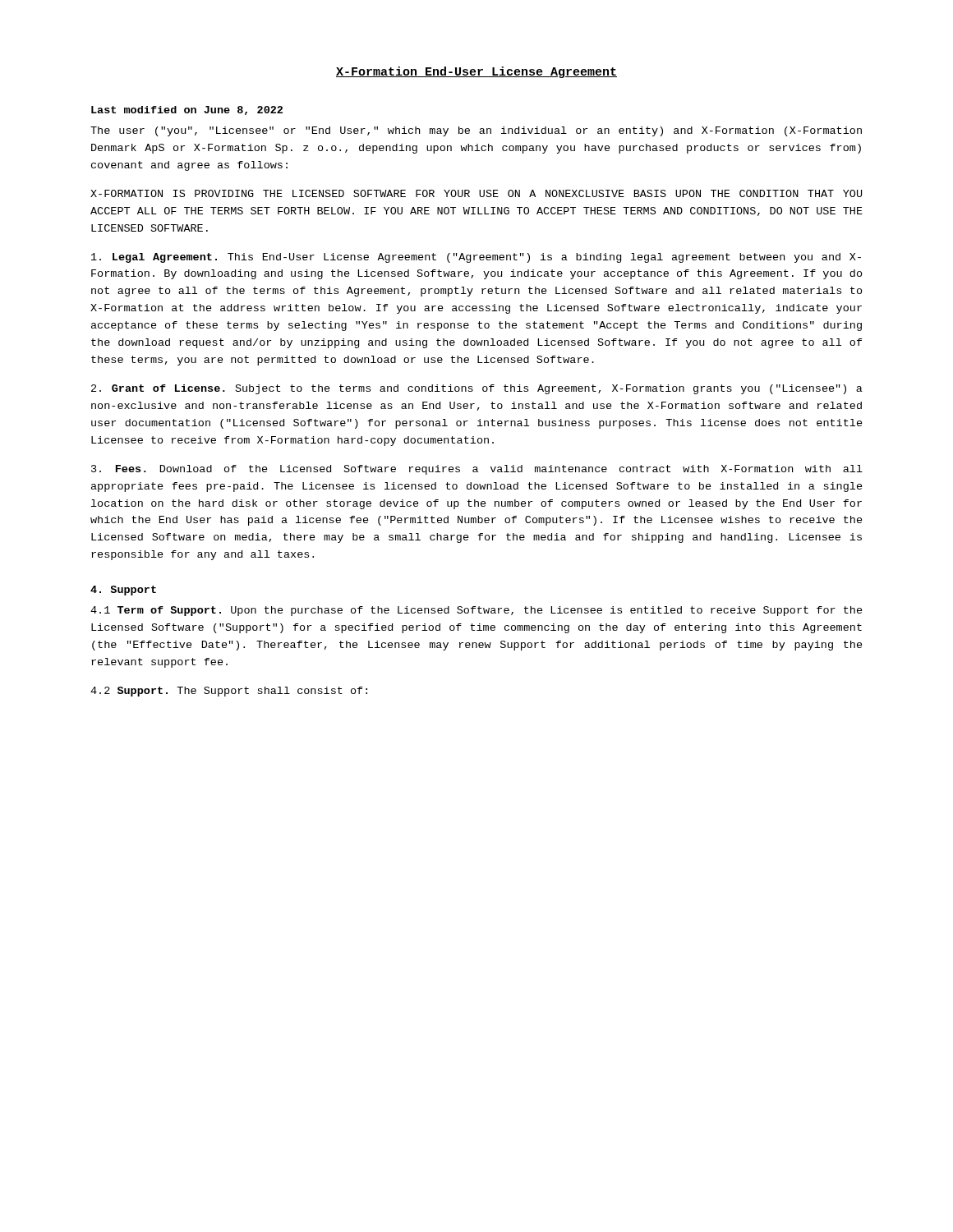The width and height of the screenshot is (953, 1232).
Task: Click on the text starting "Last modified on"
Action: pyautogui.click(x=187, y=111)
